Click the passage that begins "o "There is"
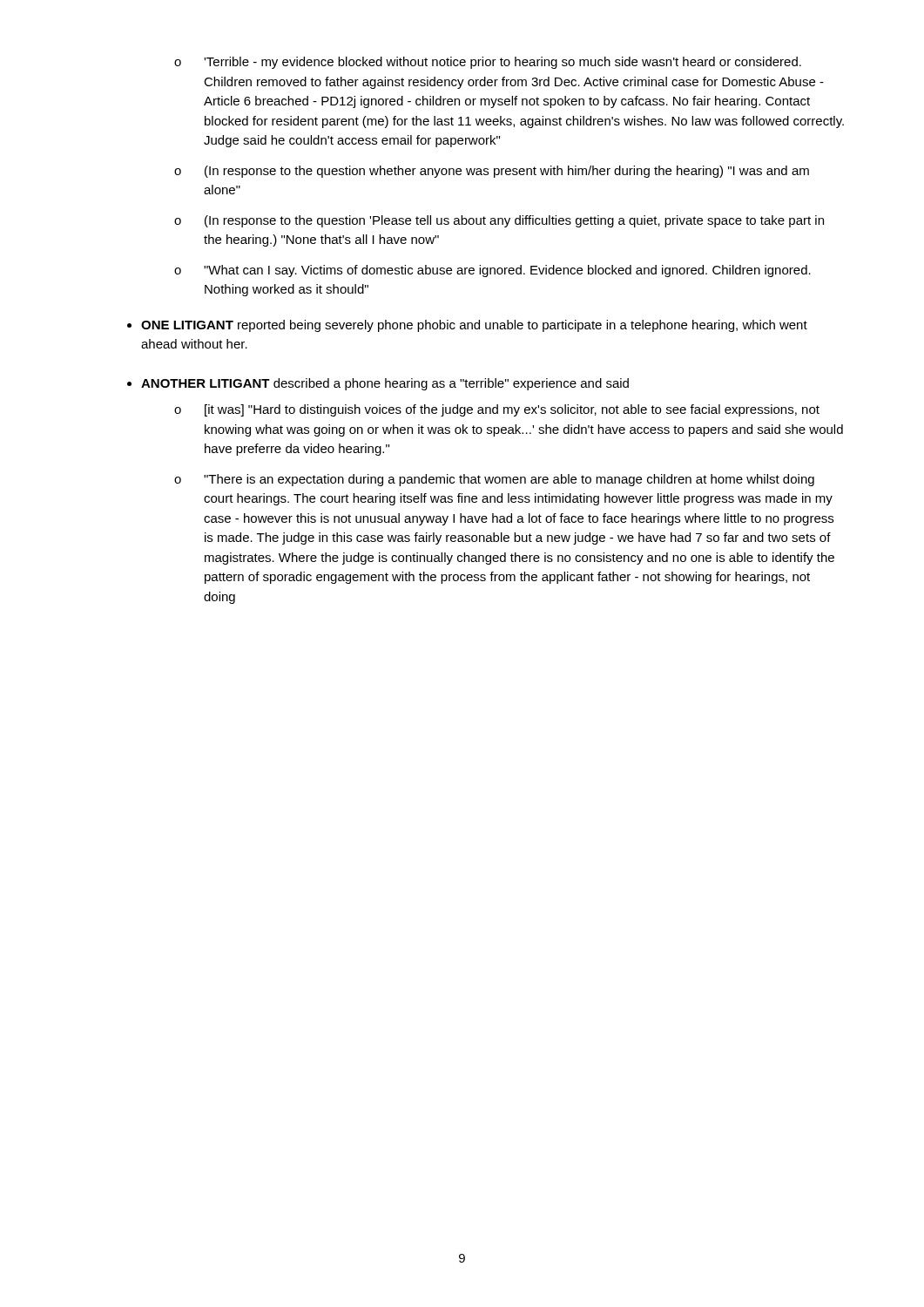Viewport: 924px width, 1307px height. (510, 538)
